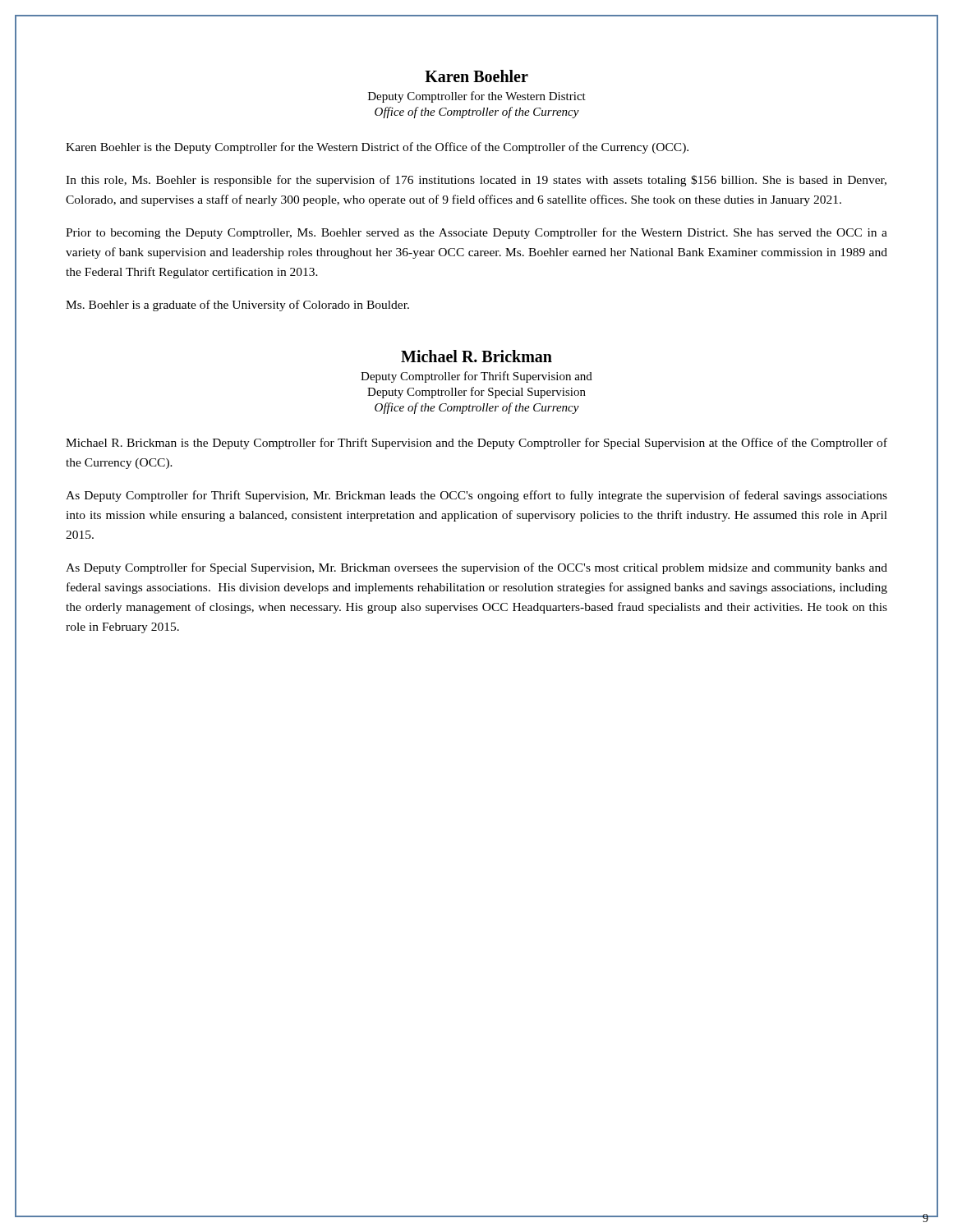The image size is (953, 1232).
Task: Locate the text block starting "Michael R. Brickman Deputy Comptroller for Thrift"
Action: (x=476, y=381)
